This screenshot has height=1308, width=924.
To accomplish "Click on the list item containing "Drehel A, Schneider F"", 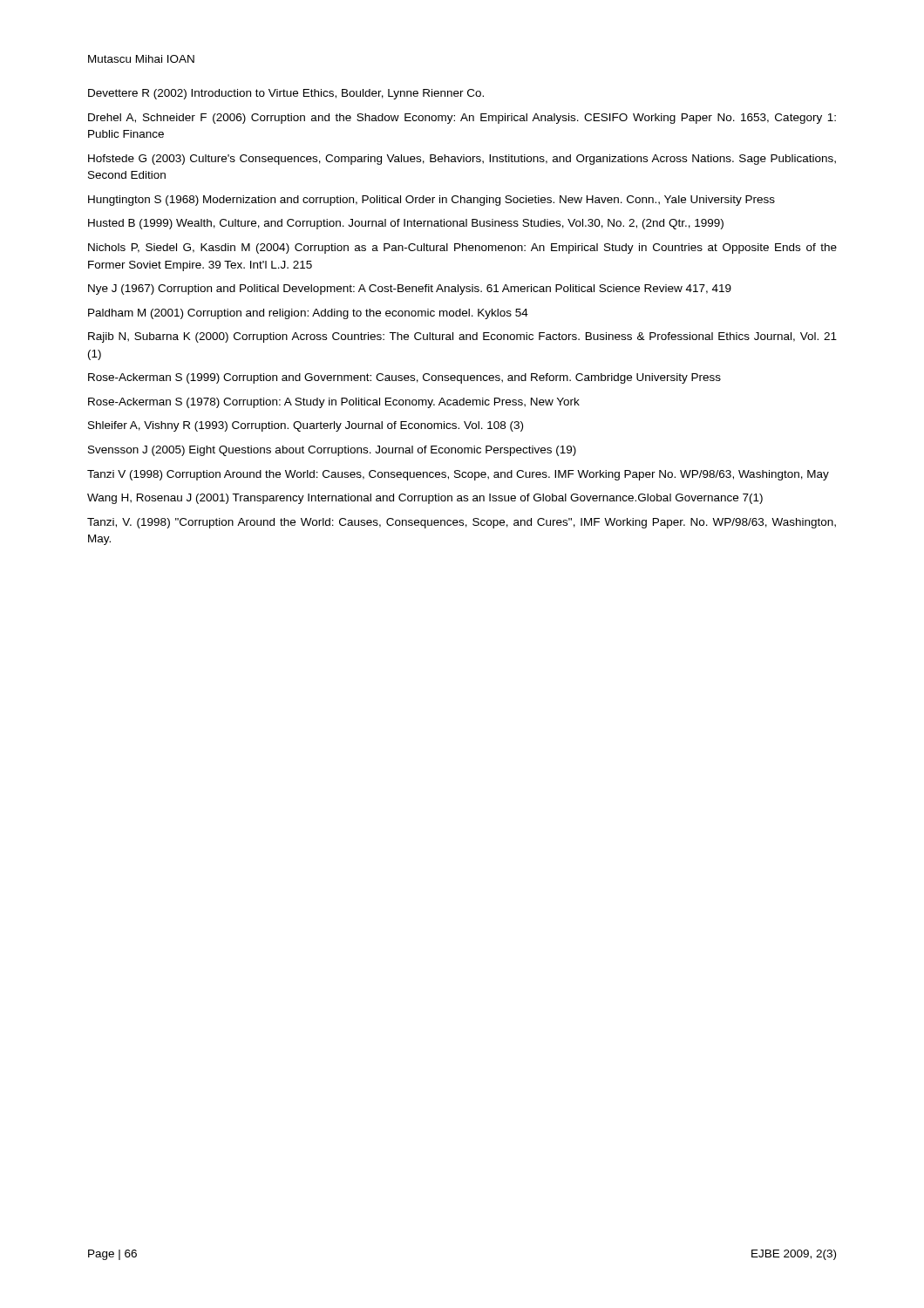I will (462, 125).
